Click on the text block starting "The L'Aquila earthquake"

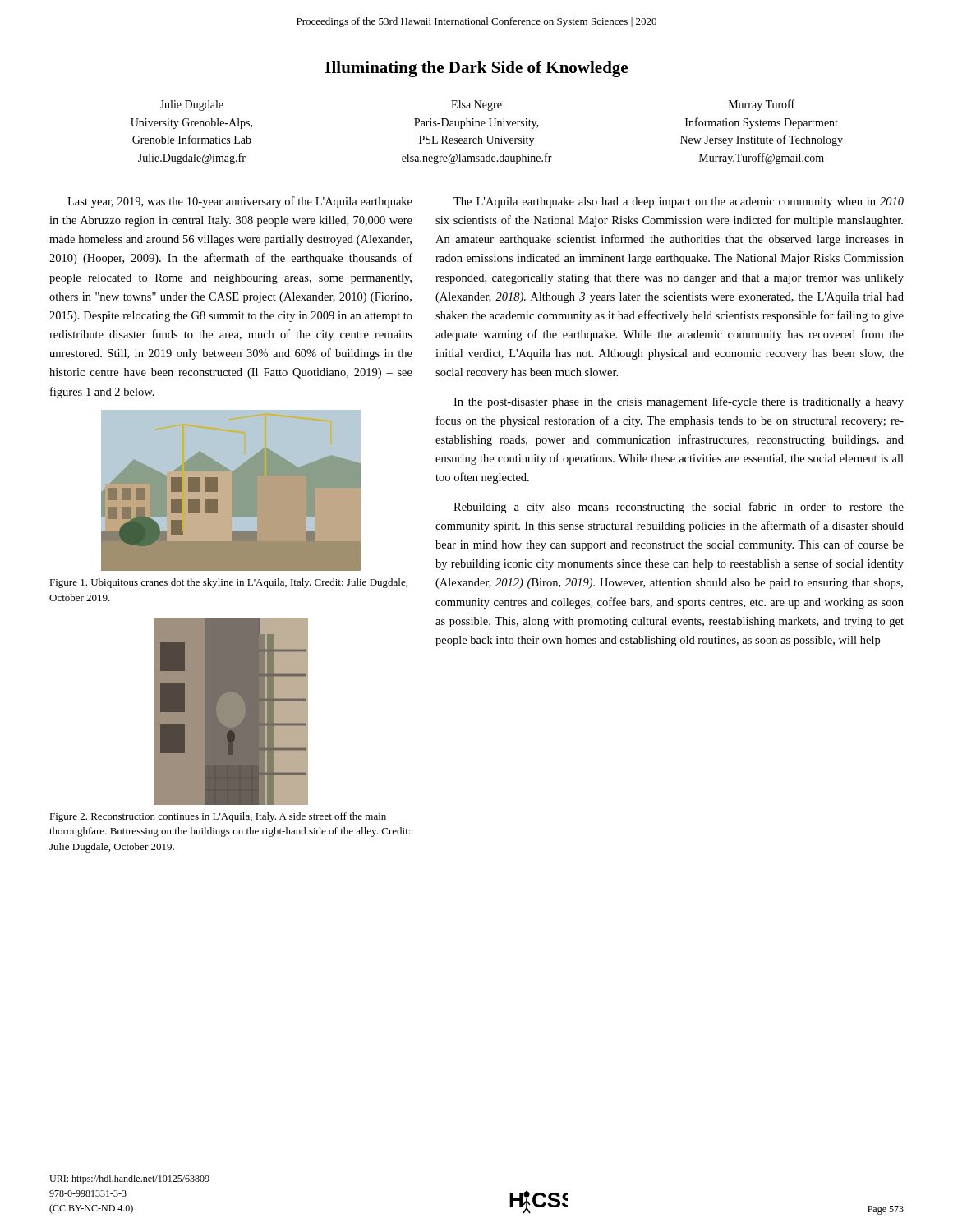[x=670, y=287]
